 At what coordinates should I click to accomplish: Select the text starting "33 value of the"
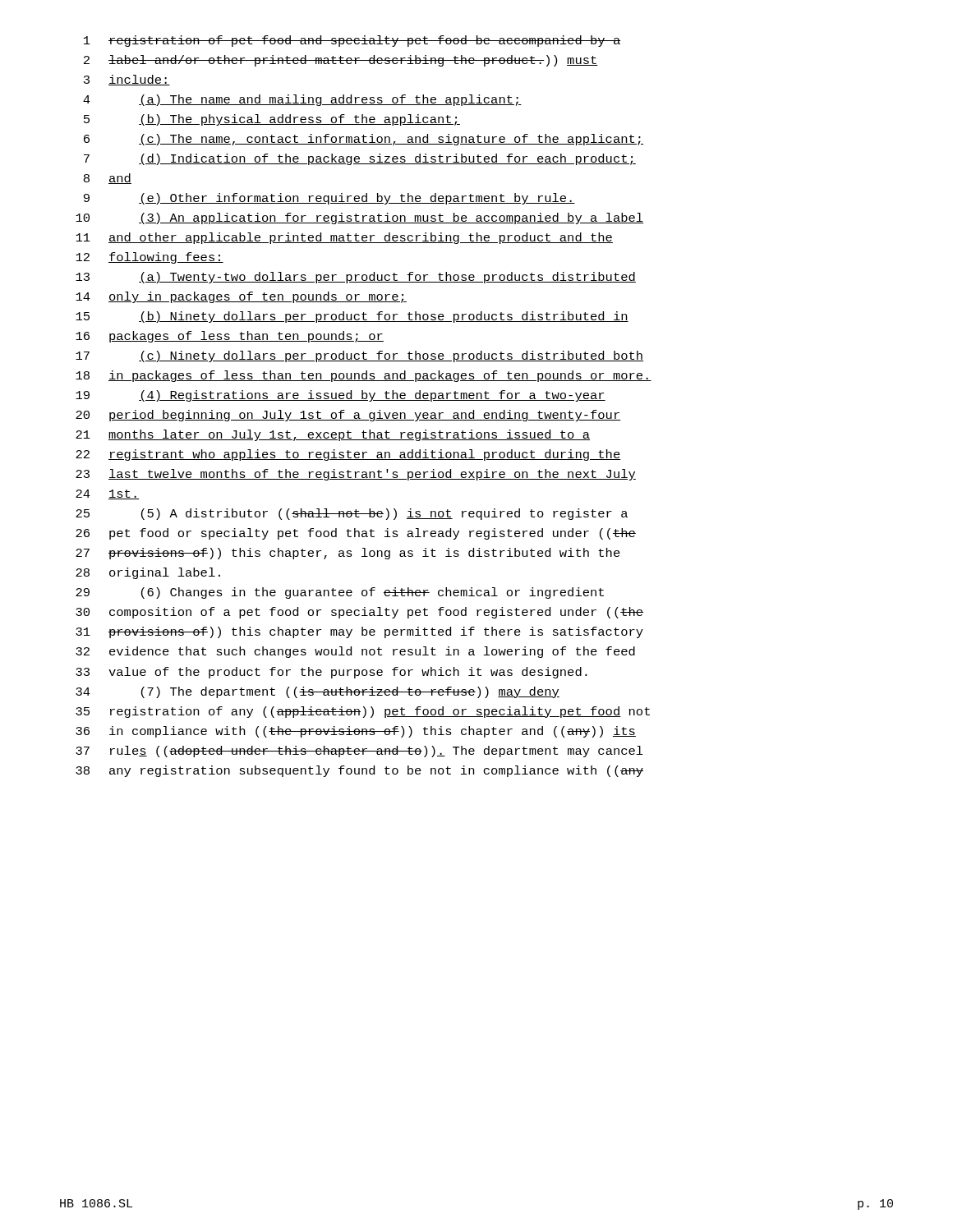click(x=476, y=672)
